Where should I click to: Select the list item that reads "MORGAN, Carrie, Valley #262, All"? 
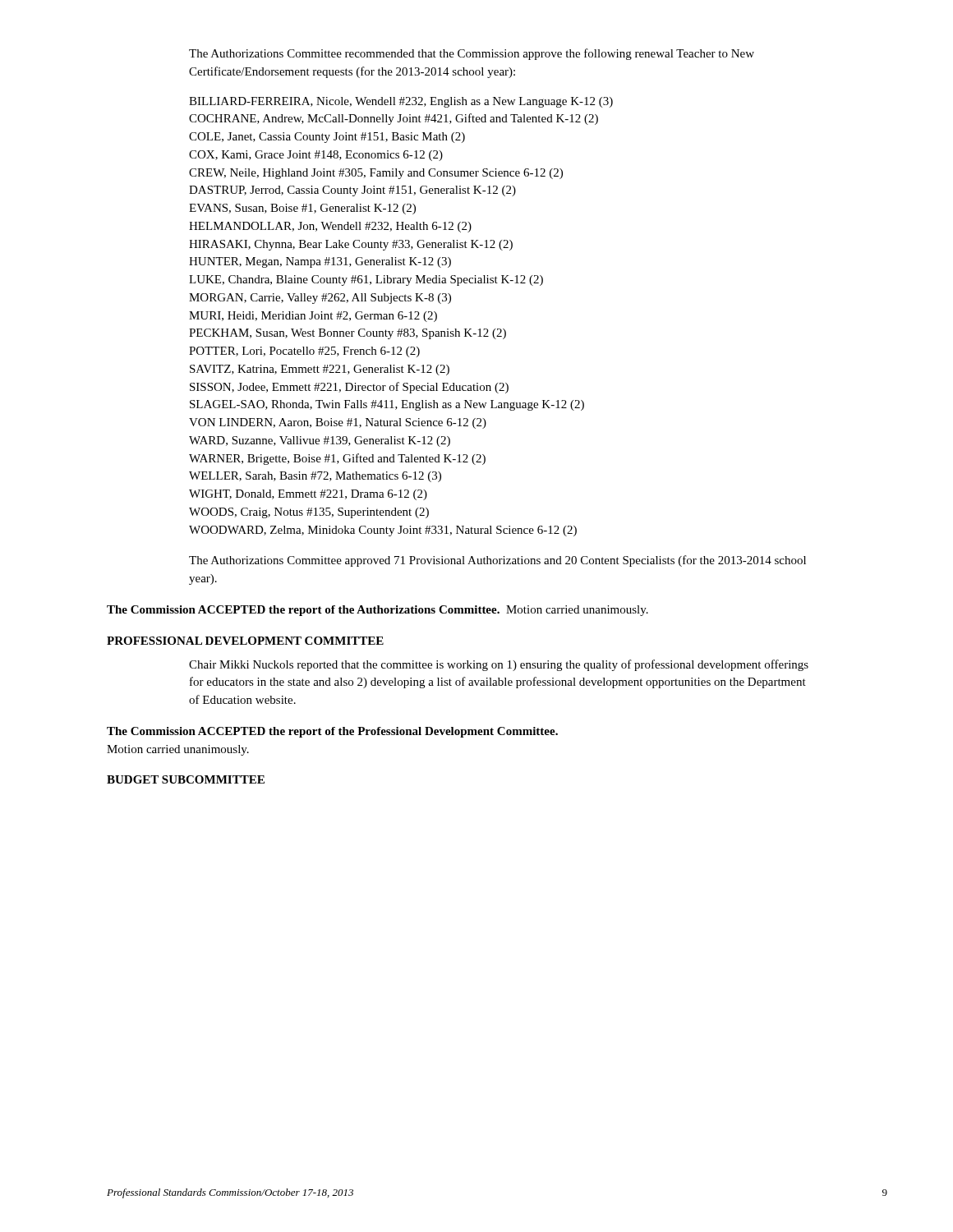tap(320, 297)
